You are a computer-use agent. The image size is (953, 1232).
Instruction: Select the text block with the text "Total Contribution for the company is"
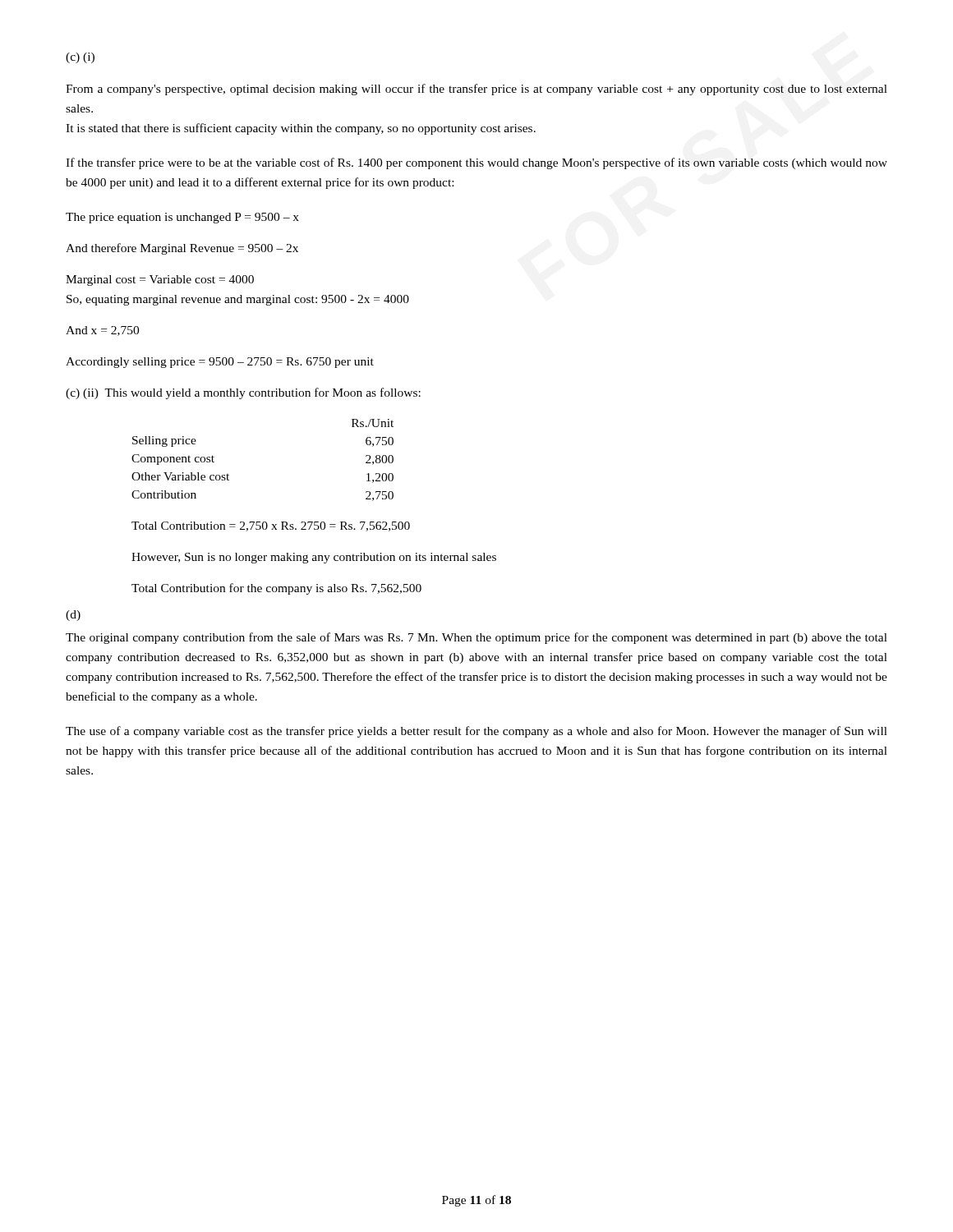[277, 588]
